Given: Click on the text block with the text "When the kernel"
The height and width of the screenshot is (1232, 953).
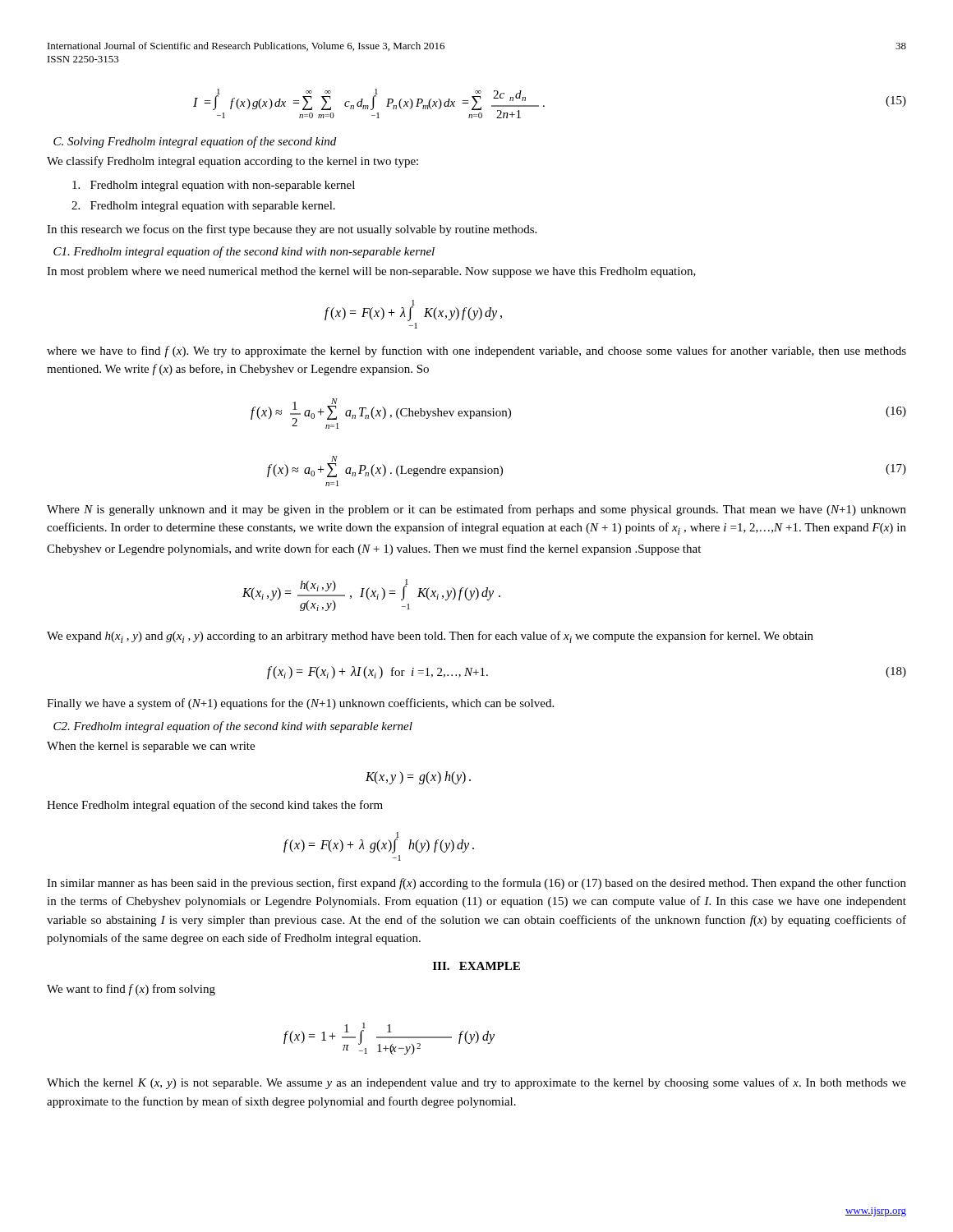Looking at the screenshot, I should pos(151,745).
